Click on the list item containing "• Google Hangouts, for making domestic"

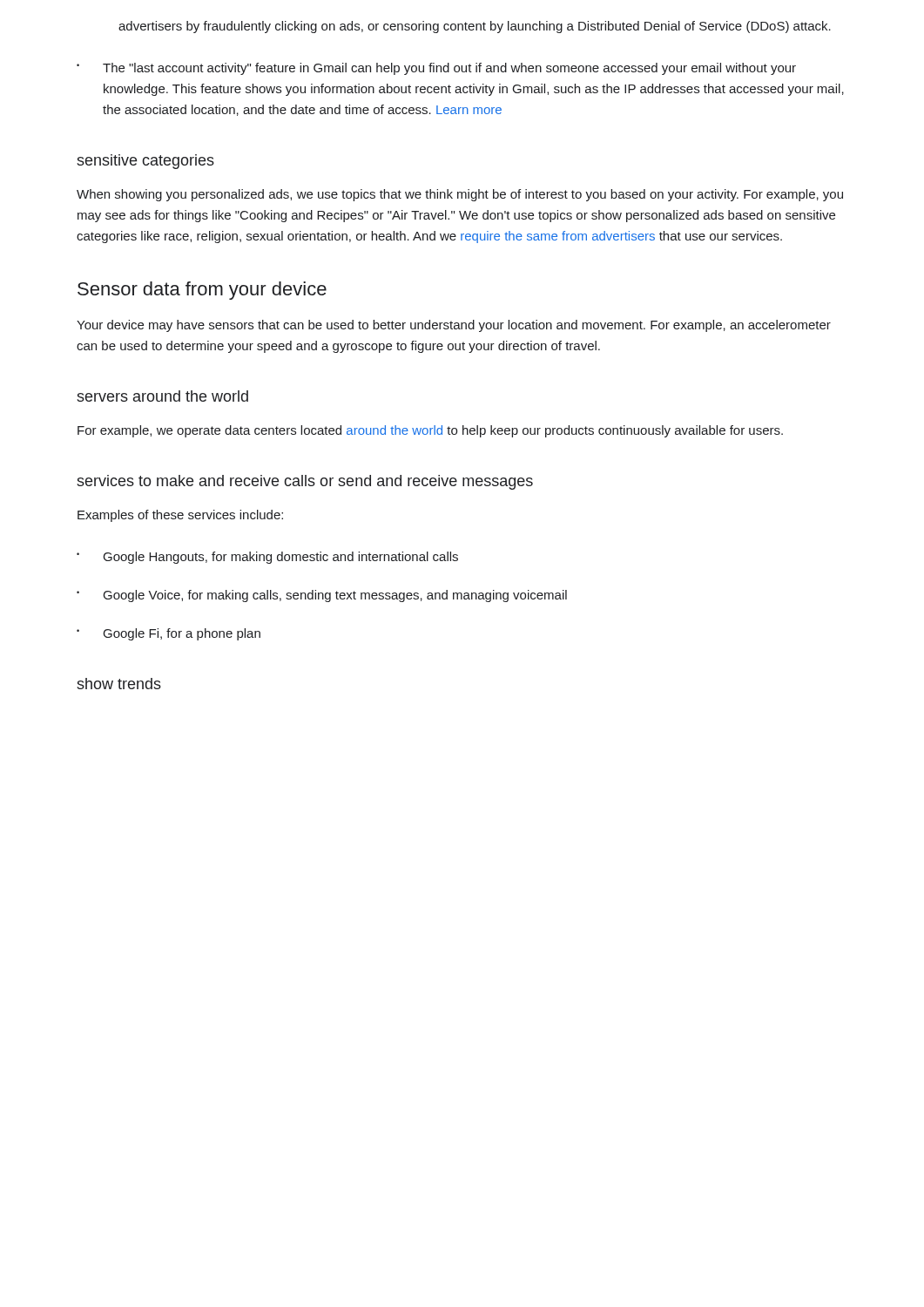coord(268,557)
